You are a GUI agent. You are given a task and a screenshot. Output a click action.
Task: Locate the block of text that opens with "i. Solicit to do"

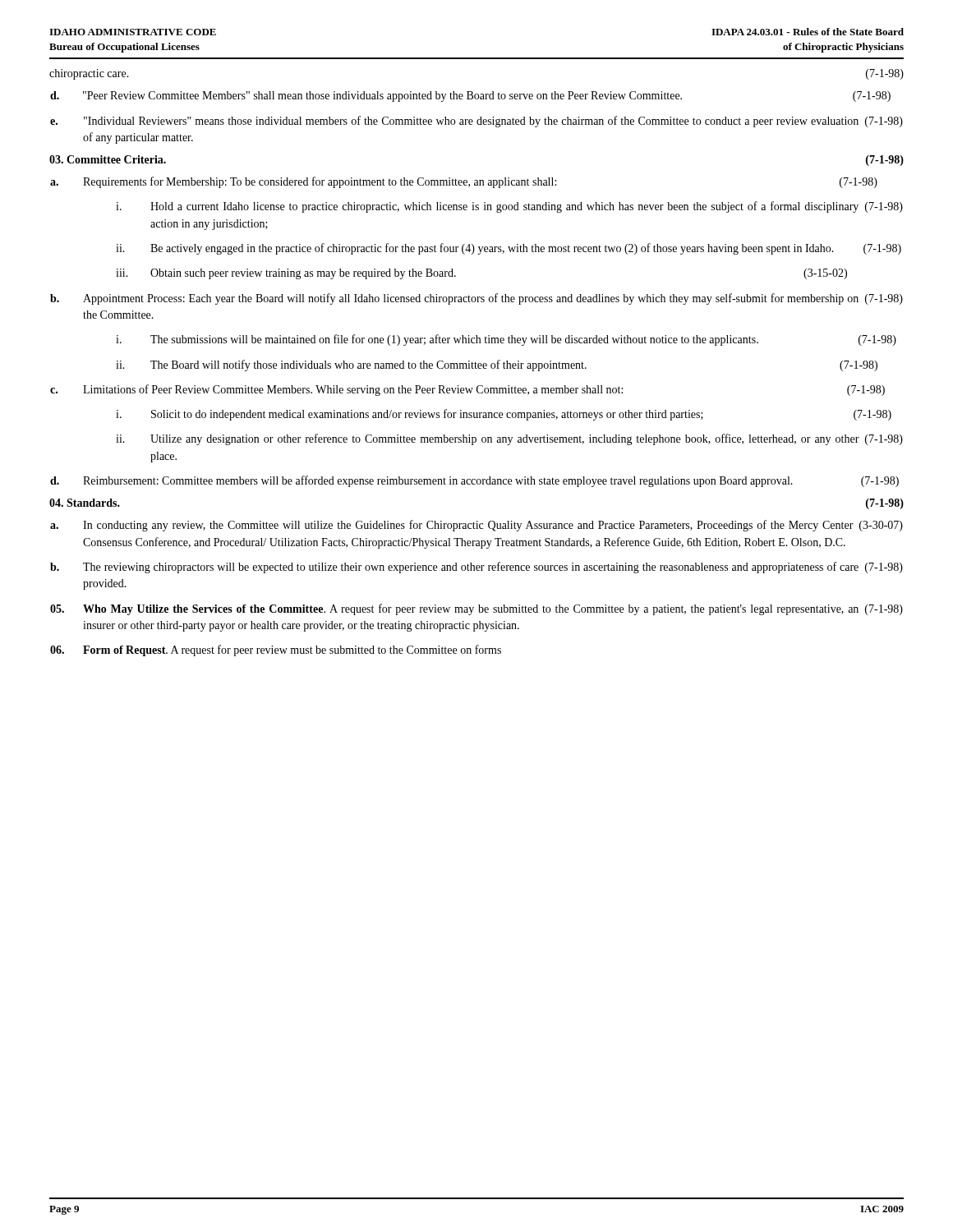(x=509, y=415)
